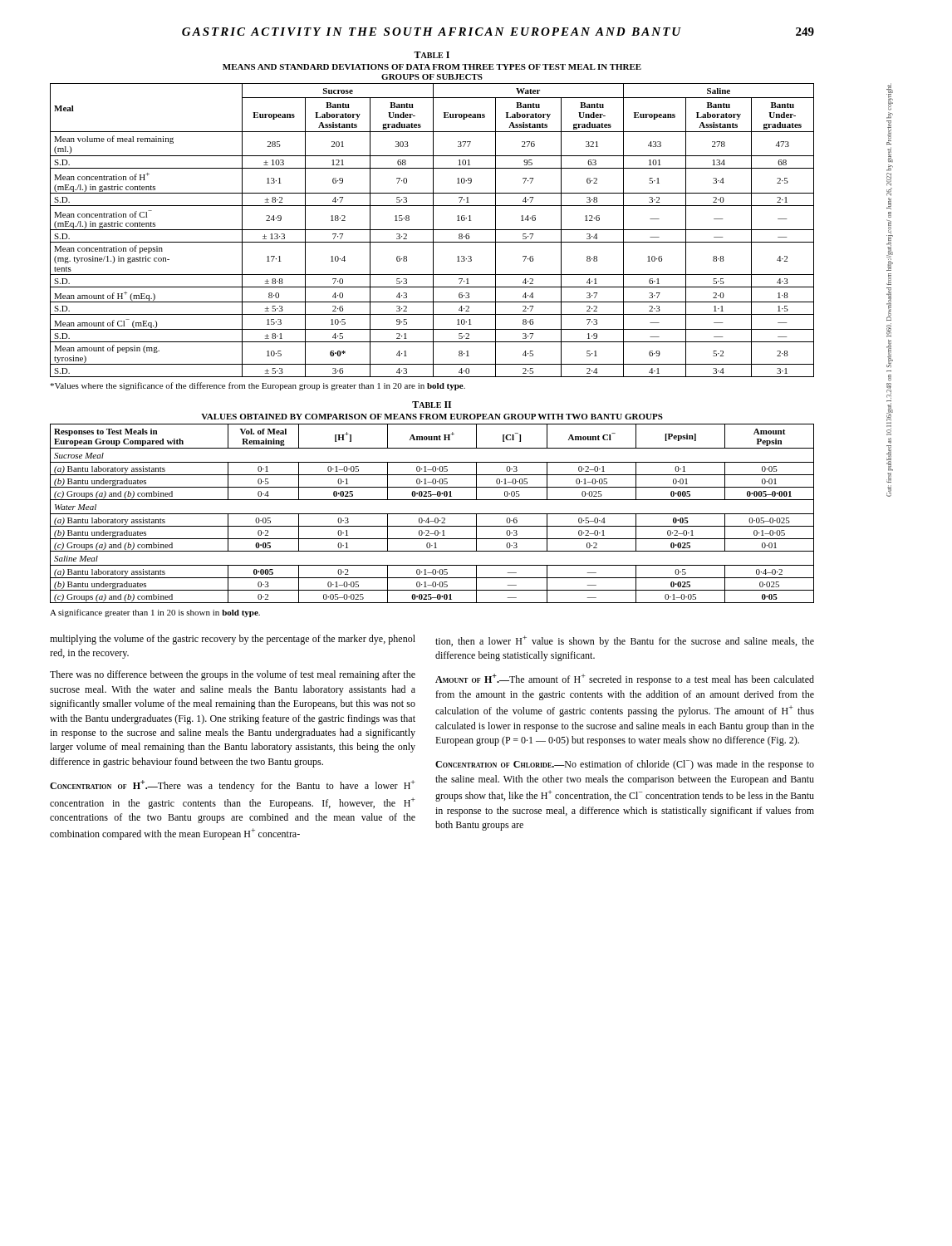Locate the text starting "TABLE I MEANS AND STANDARD"
The width and height of the screenshot is (952, 1246).
(432, 65)
